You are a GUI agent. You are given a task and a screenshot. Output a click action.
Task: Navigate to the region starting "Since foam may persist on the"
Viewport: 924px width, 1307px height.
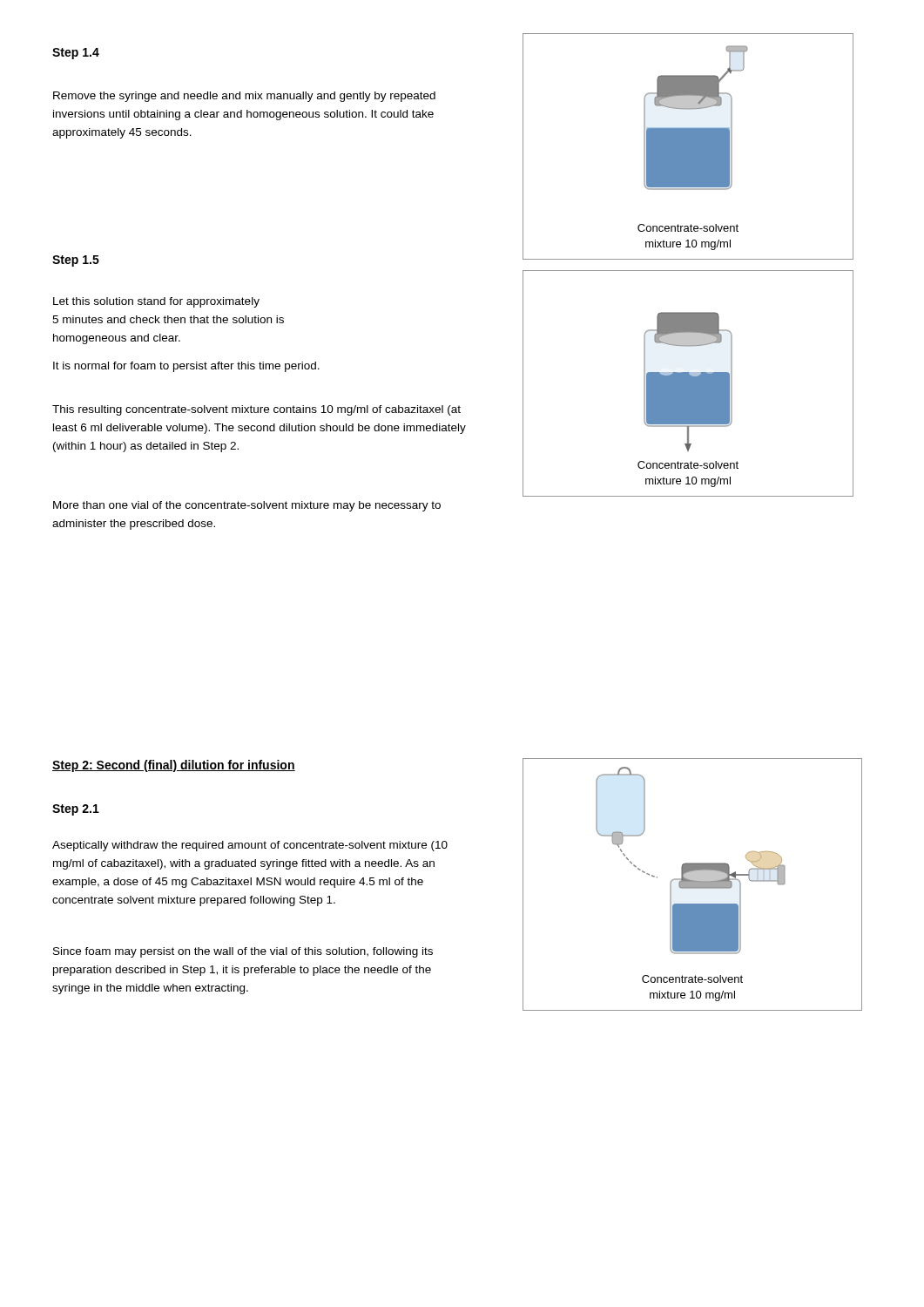tap(243, 969)
